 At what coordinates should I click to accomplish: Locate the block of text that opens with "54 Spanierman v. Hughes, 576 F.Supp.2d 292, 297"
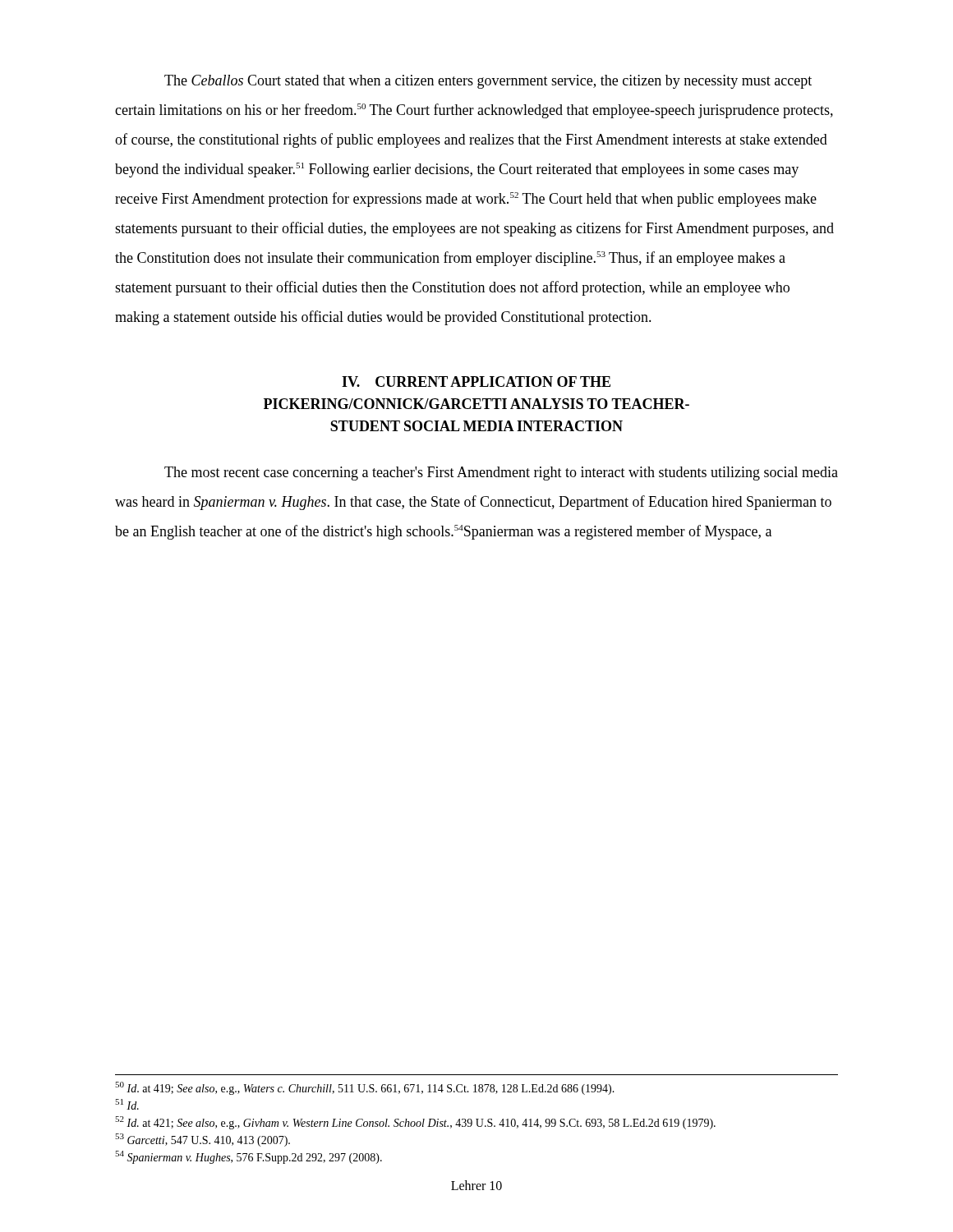pyautogui.click(x=249, y=1156)
